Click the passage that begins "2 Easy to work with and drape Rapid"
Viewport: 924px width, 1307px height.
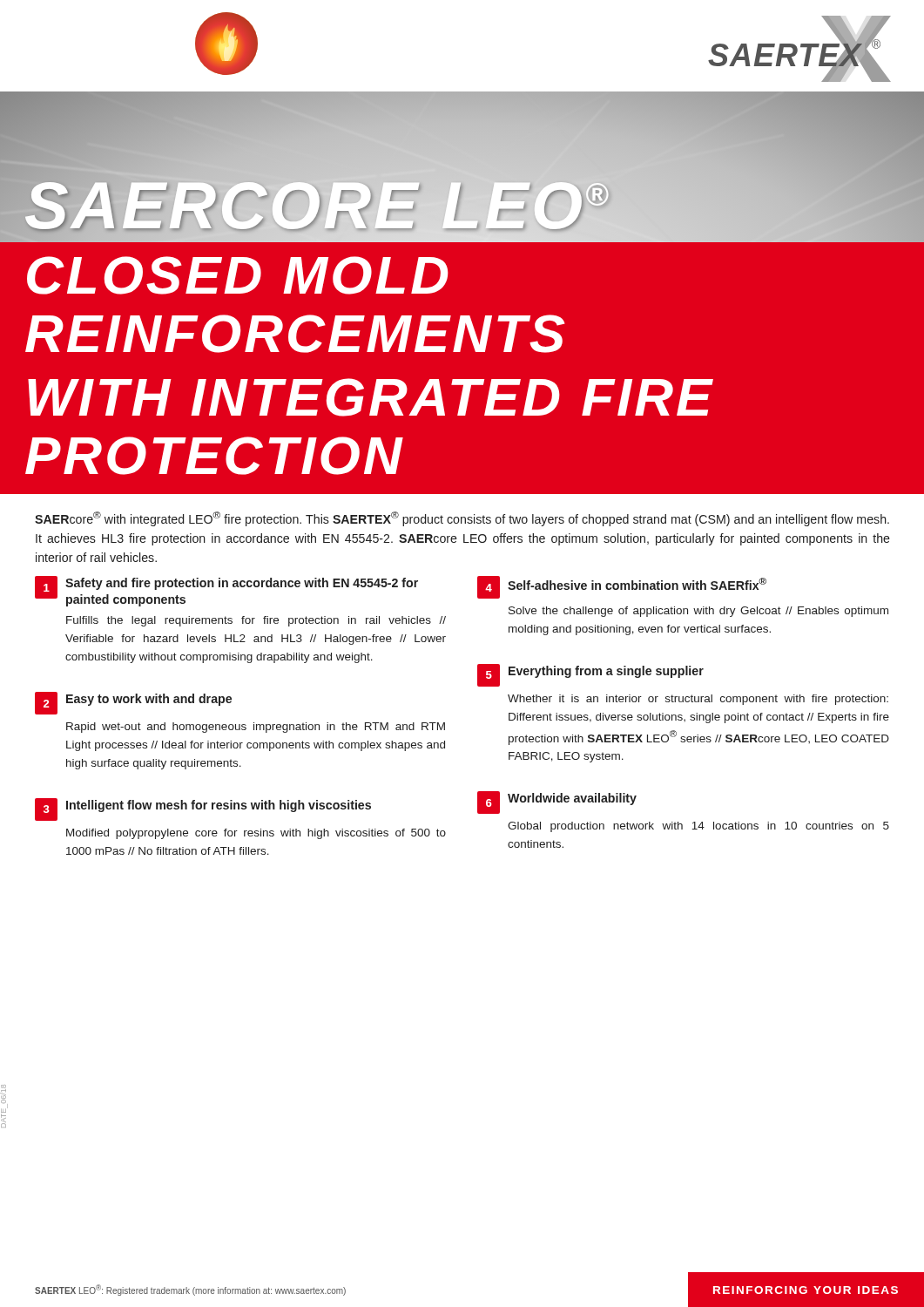[240, 732]
